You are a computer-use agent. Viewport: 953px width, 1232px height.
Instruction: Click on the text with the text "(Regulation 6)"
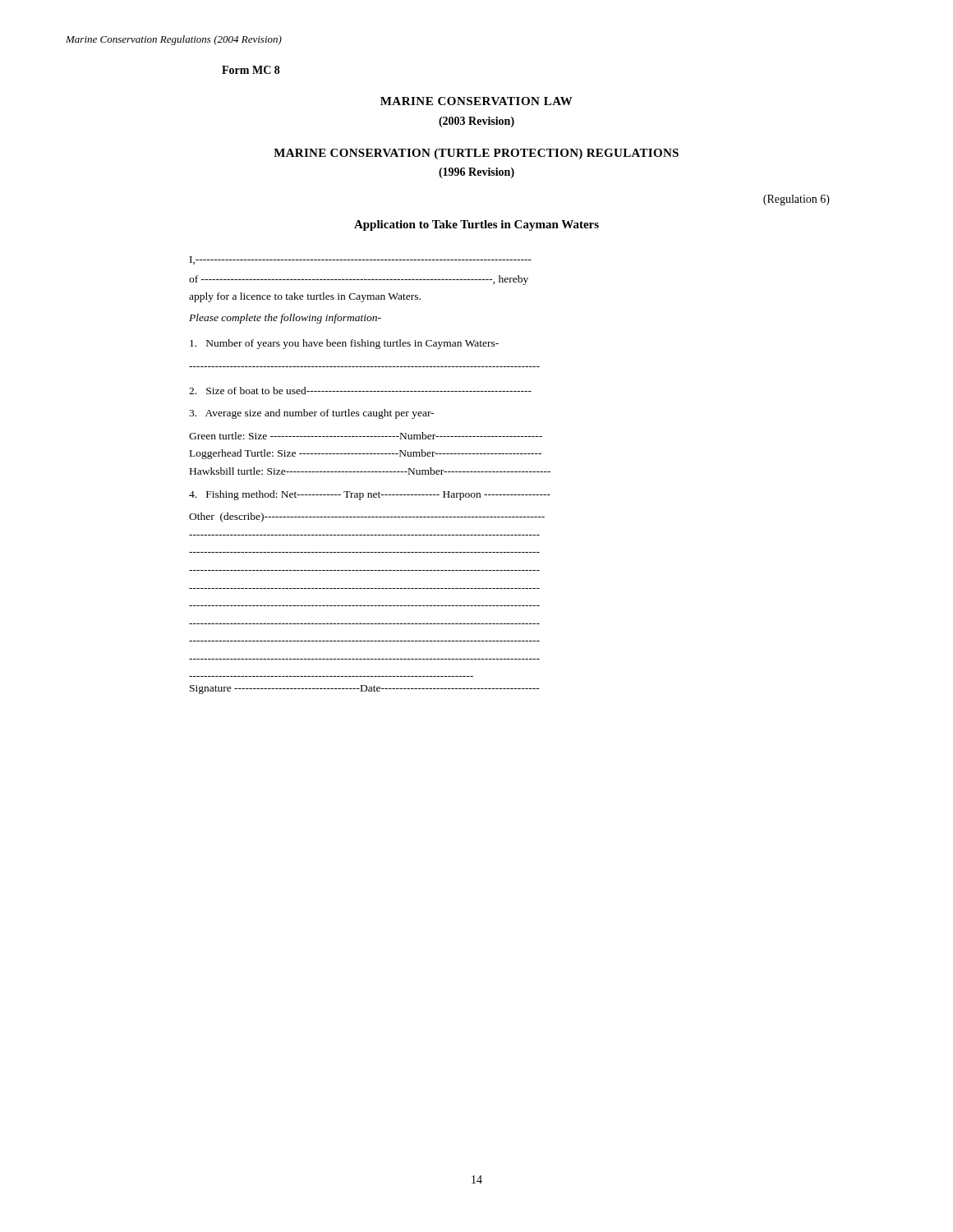[x=796, y=199]
